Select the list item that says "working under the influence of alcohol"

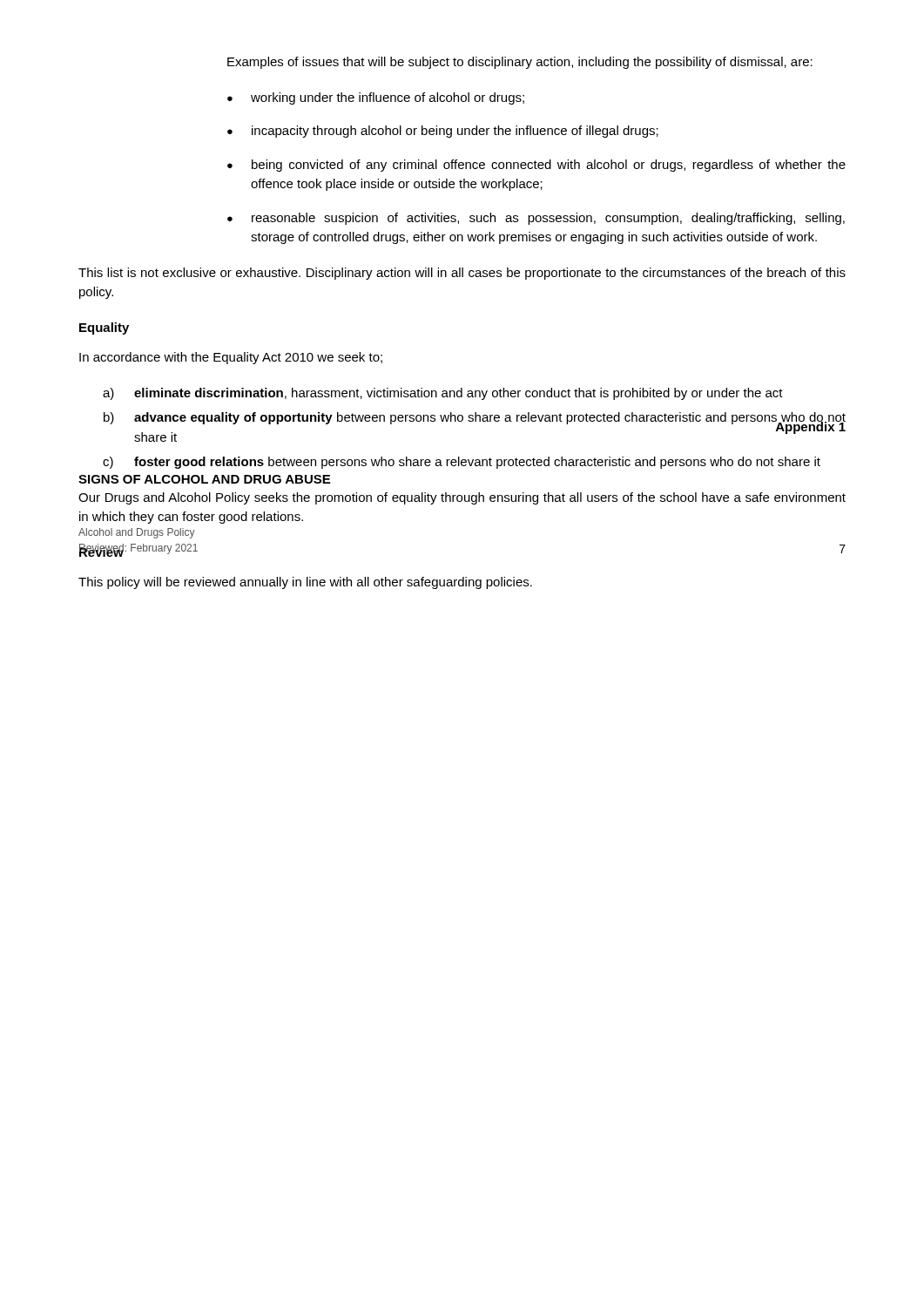click(388, 97)
